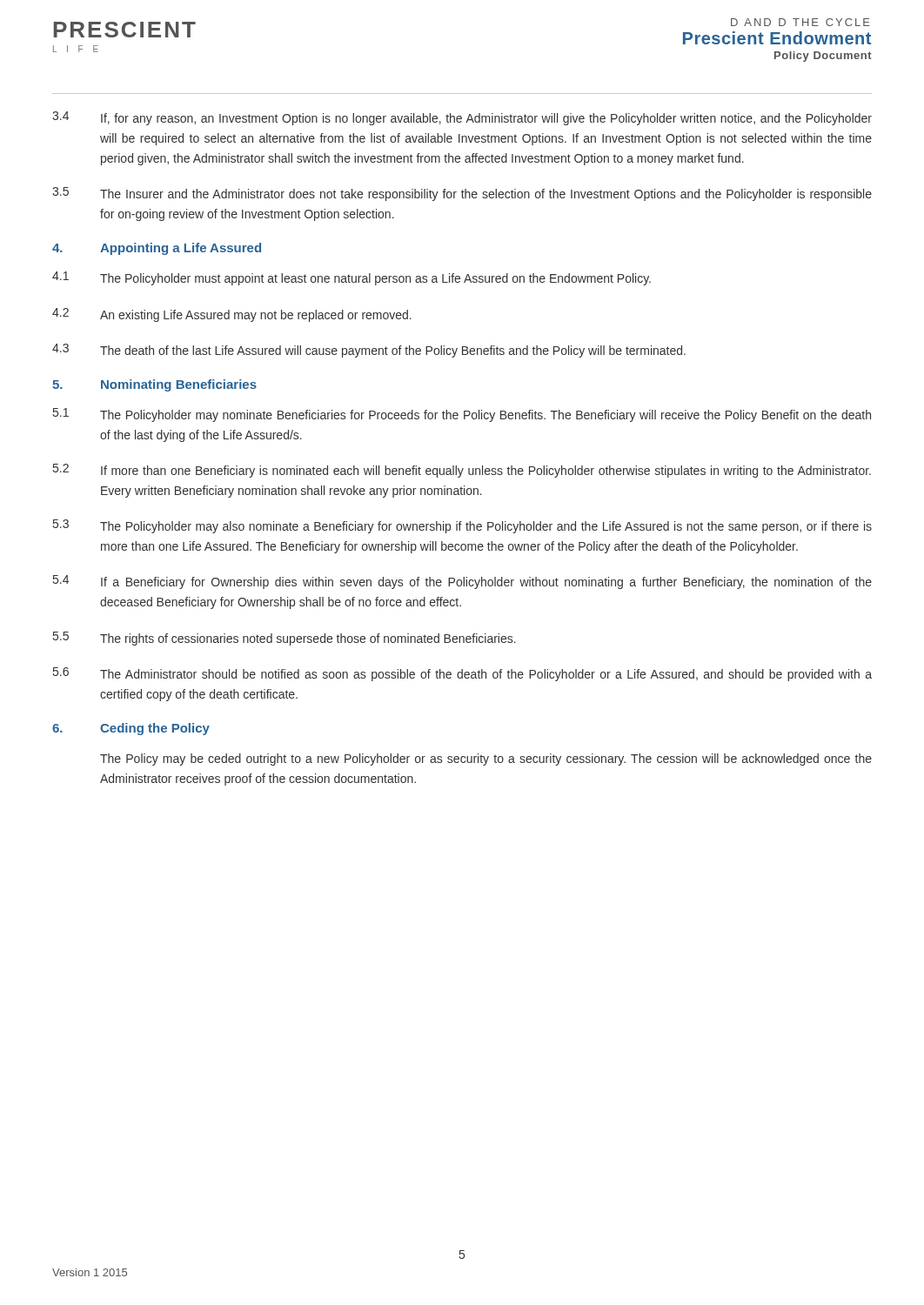Locate the block of text that opens with "3.4 If, for any reason, an Investment"

pos(462,139)
